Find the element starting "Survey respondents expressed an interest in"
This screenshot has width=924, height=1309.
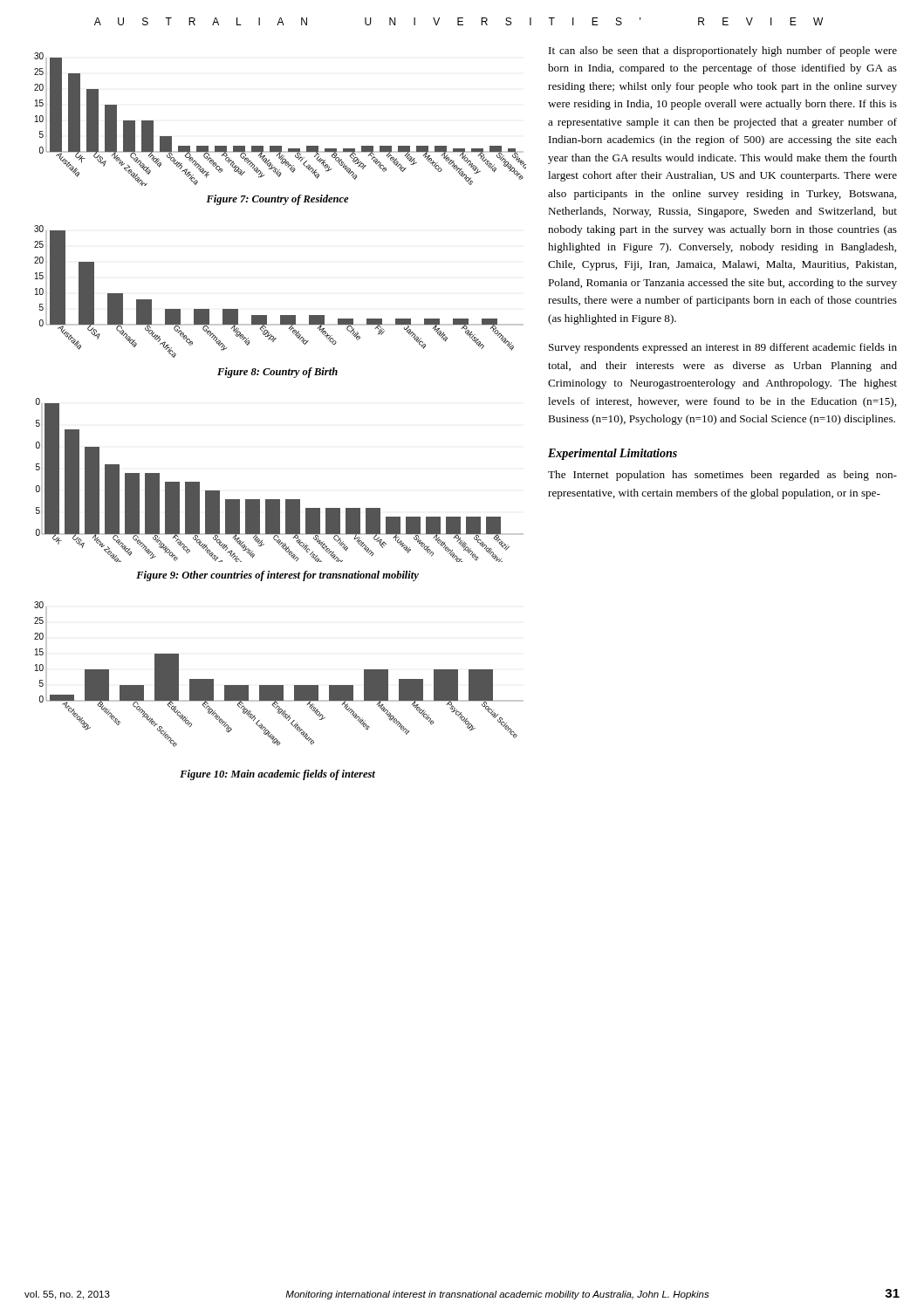[x=722, y=384]
